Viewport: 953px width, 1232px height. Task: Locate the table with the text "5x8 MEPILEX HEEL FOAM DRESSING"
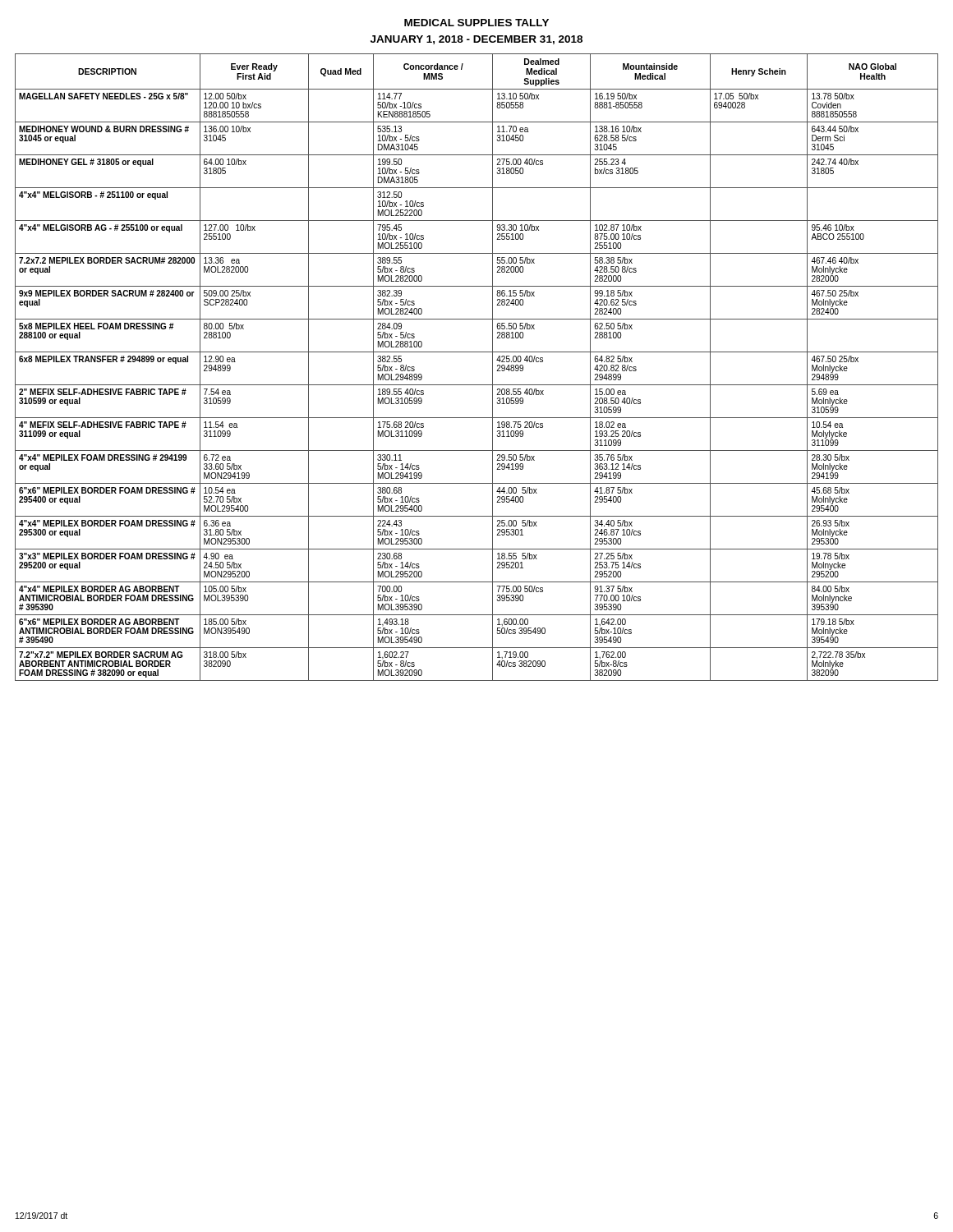click(x=476, y=367)
